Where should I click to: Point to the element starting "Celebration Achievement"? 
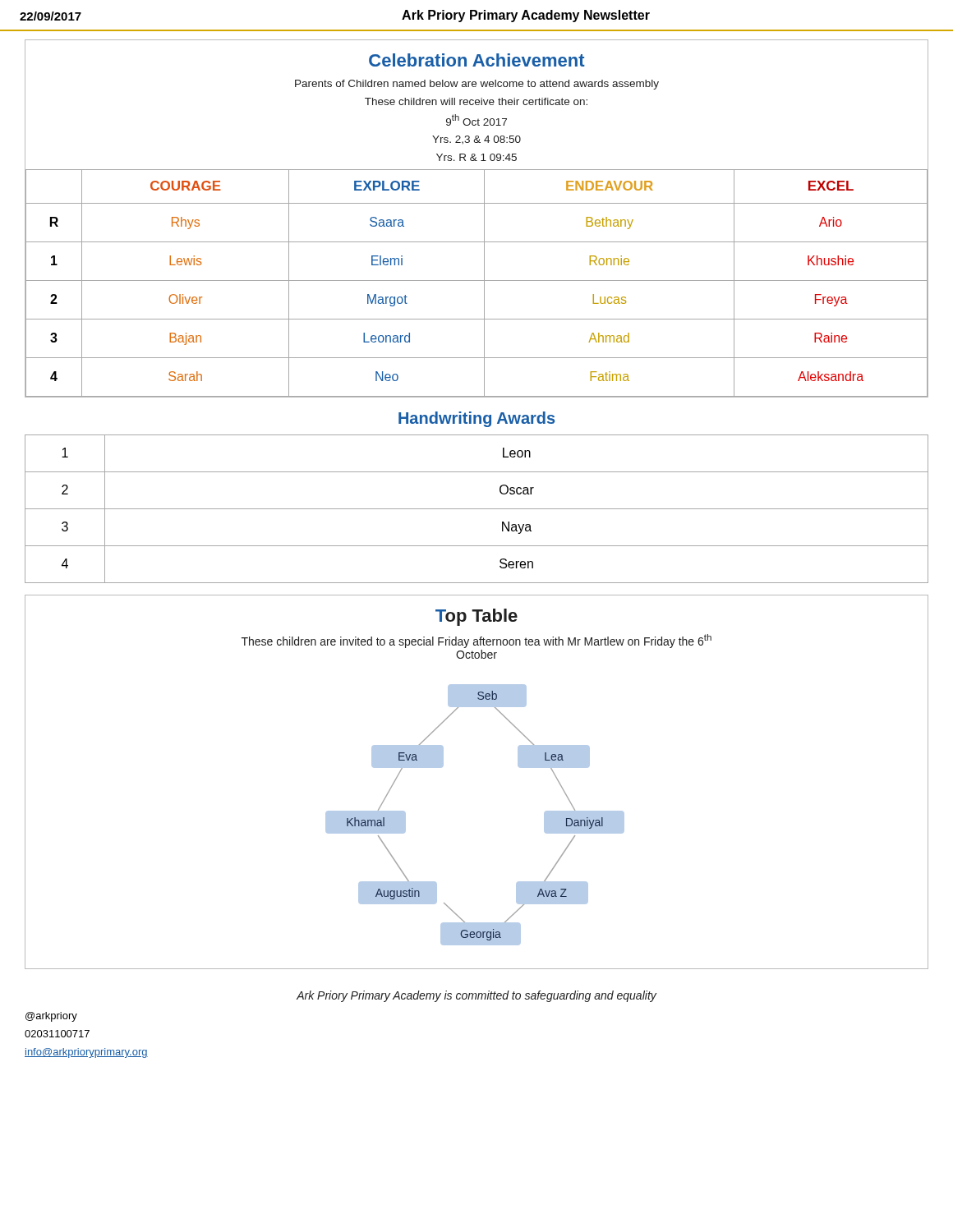[x=476, y=60]
